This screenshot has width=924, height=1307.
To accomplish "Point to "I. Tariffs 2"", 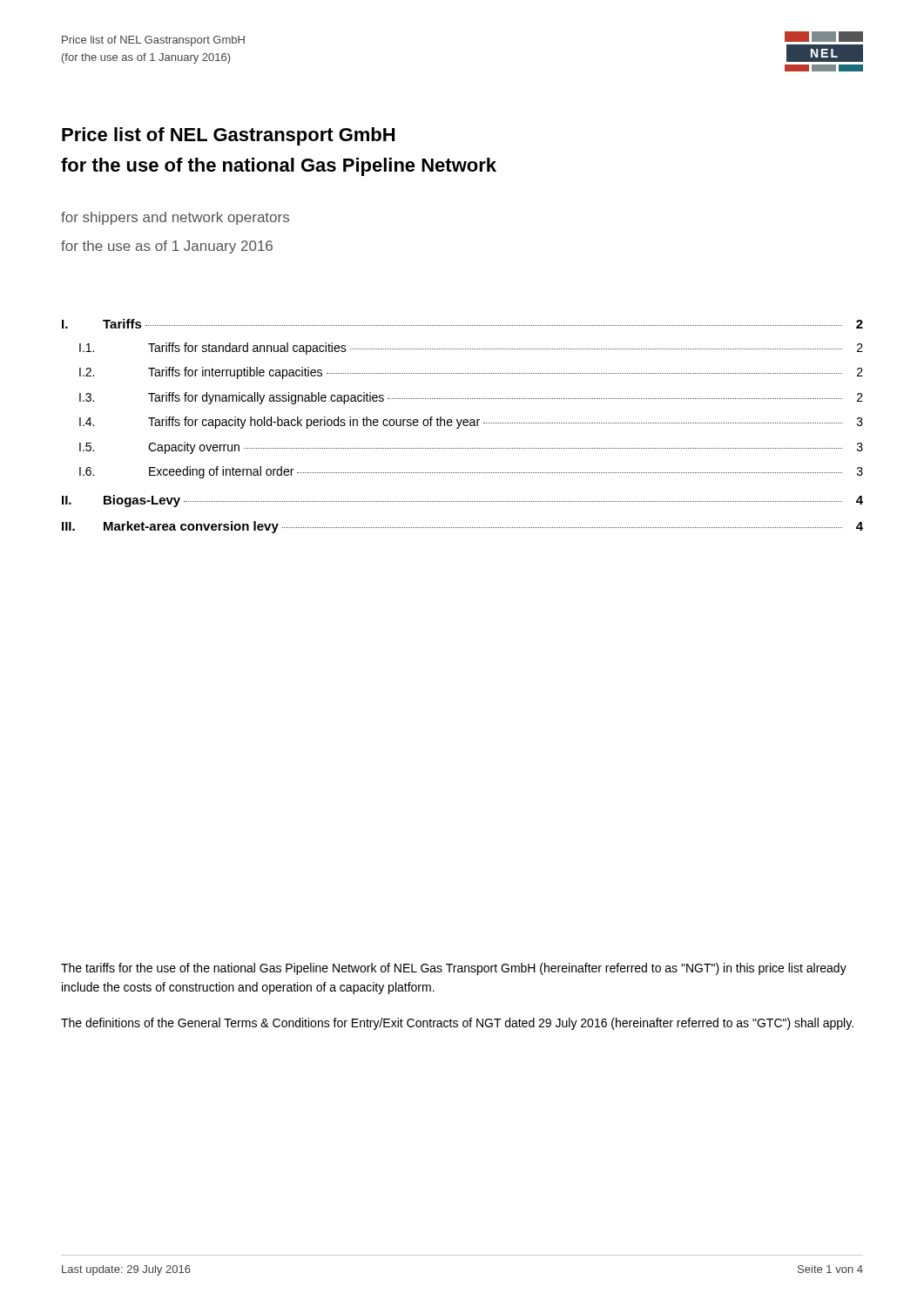I will pyautogui.click(x=462, y=324).
